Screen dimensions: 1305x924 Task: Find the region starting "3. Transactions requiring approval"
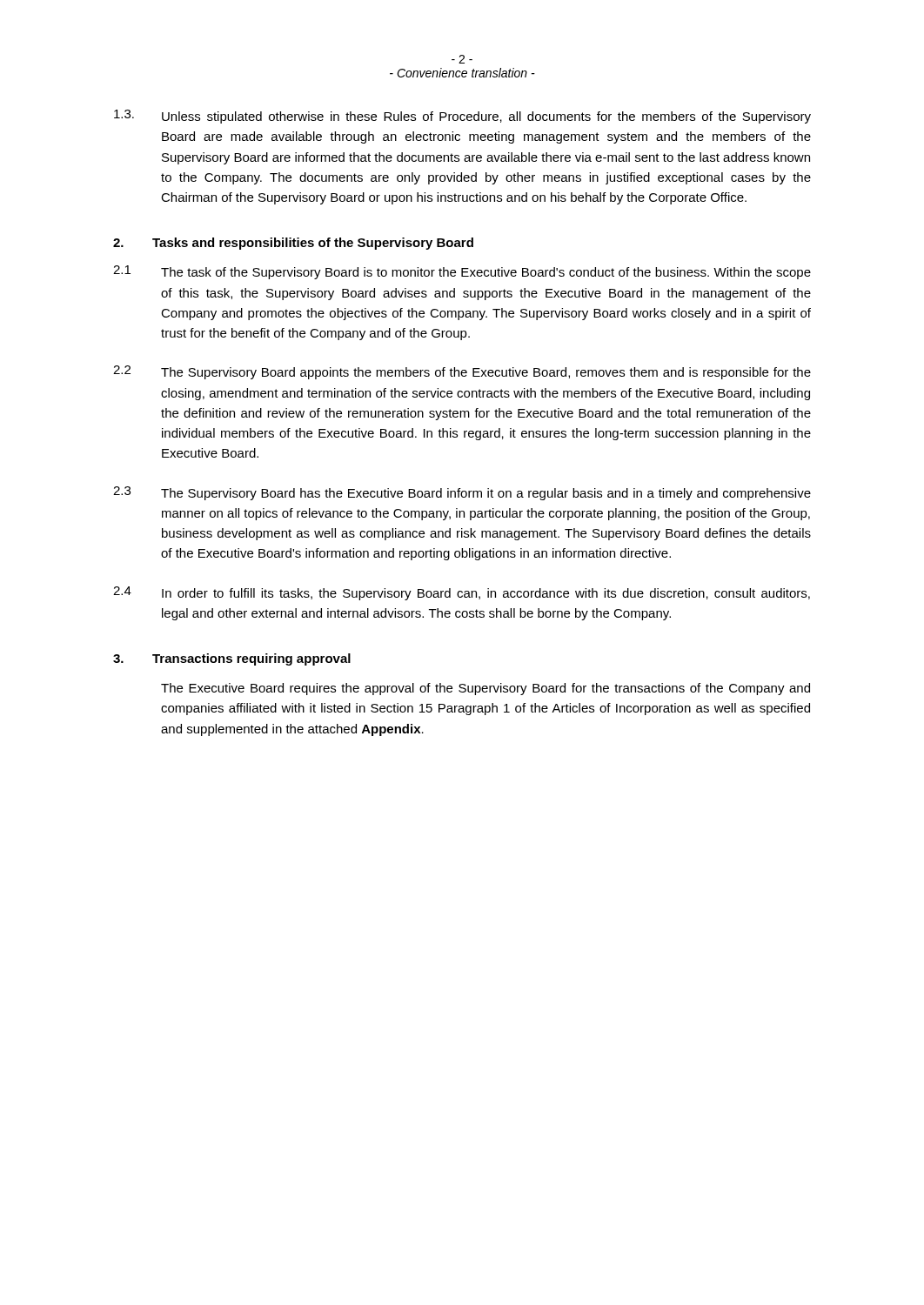(232, 658)
